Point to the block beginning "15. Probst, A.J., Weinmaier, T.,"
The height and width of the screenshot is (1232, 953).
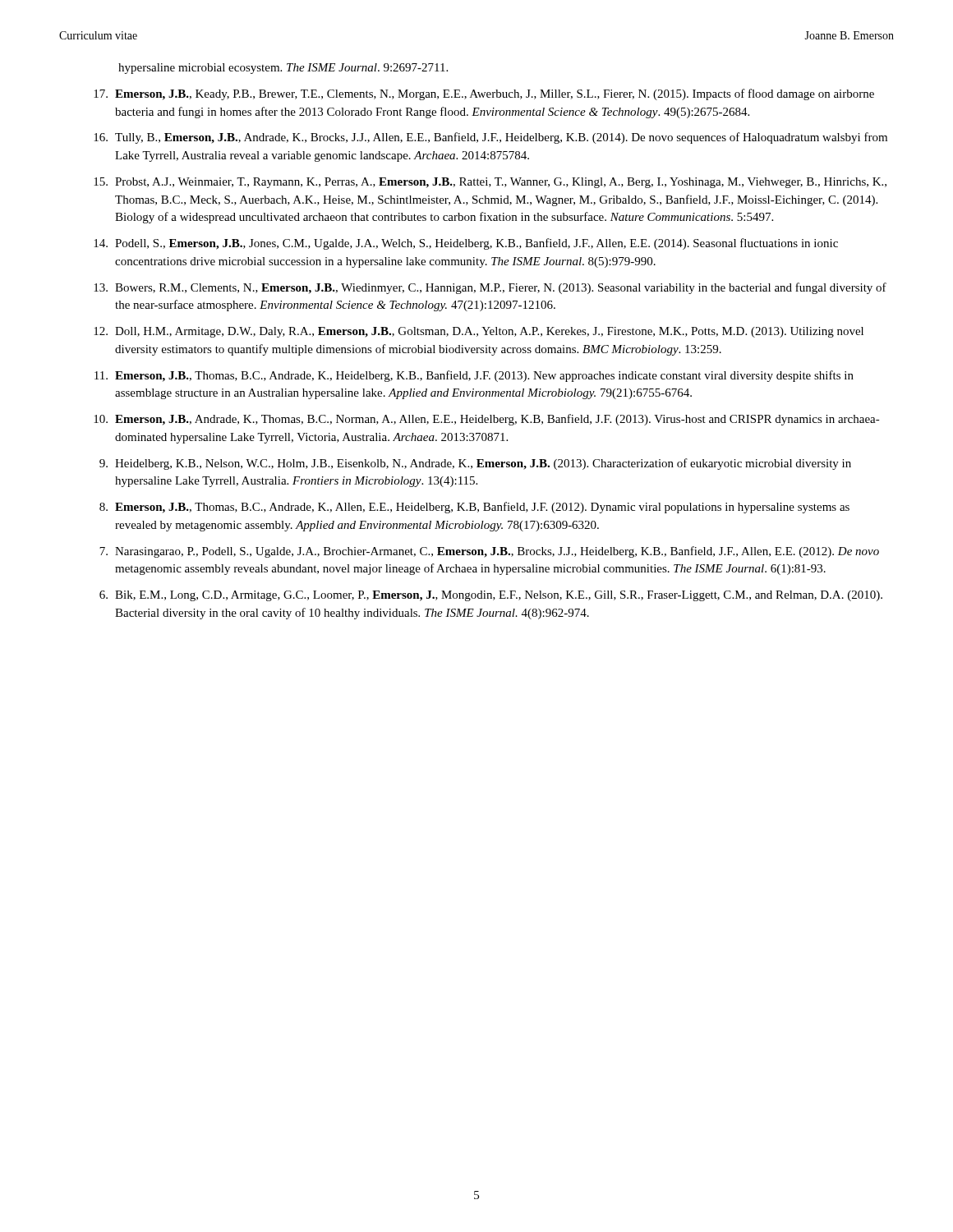click(x=476, y=200)
